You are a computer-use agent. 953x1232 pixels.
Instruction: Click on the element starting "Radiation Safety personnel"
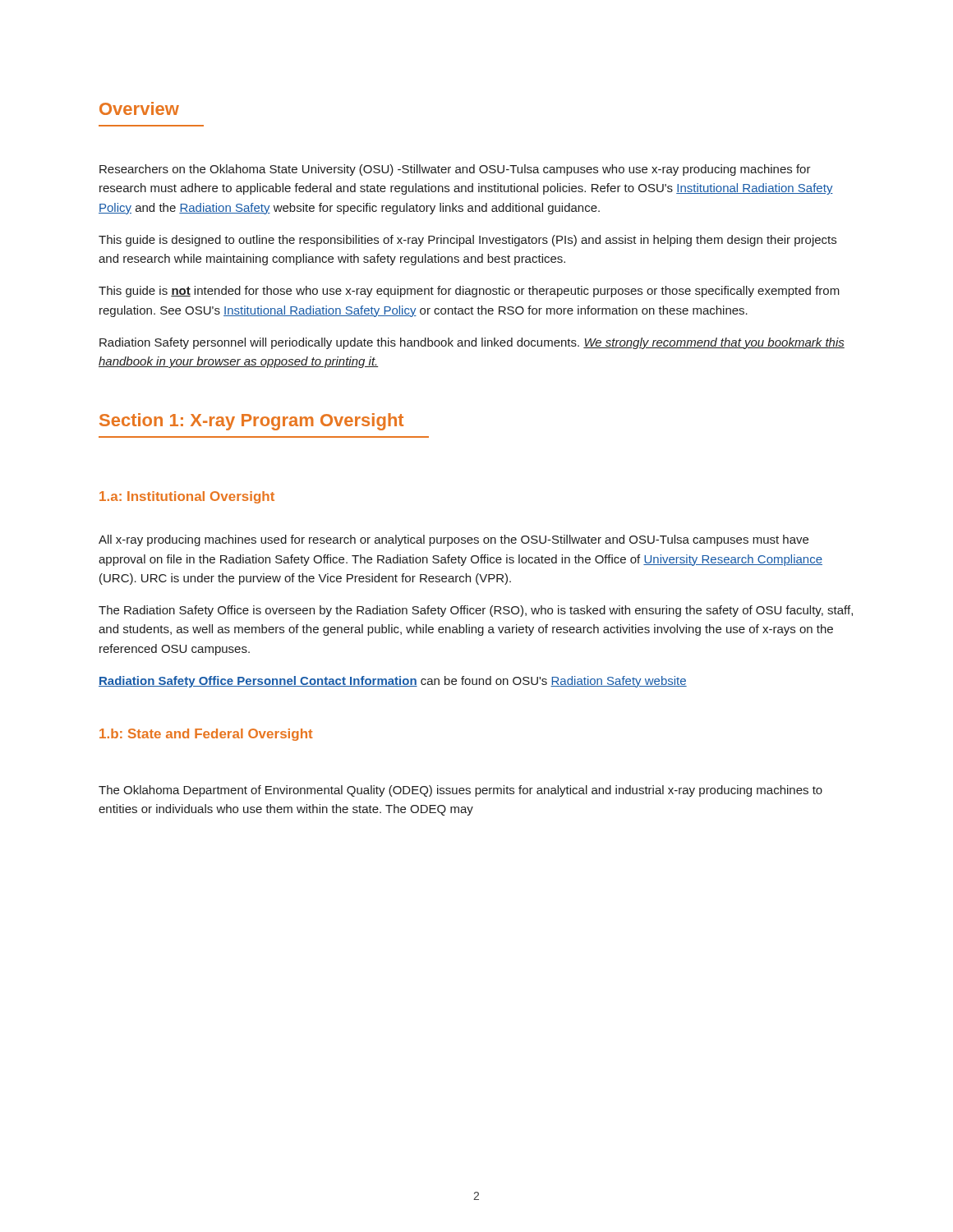[x=471, y=351]
